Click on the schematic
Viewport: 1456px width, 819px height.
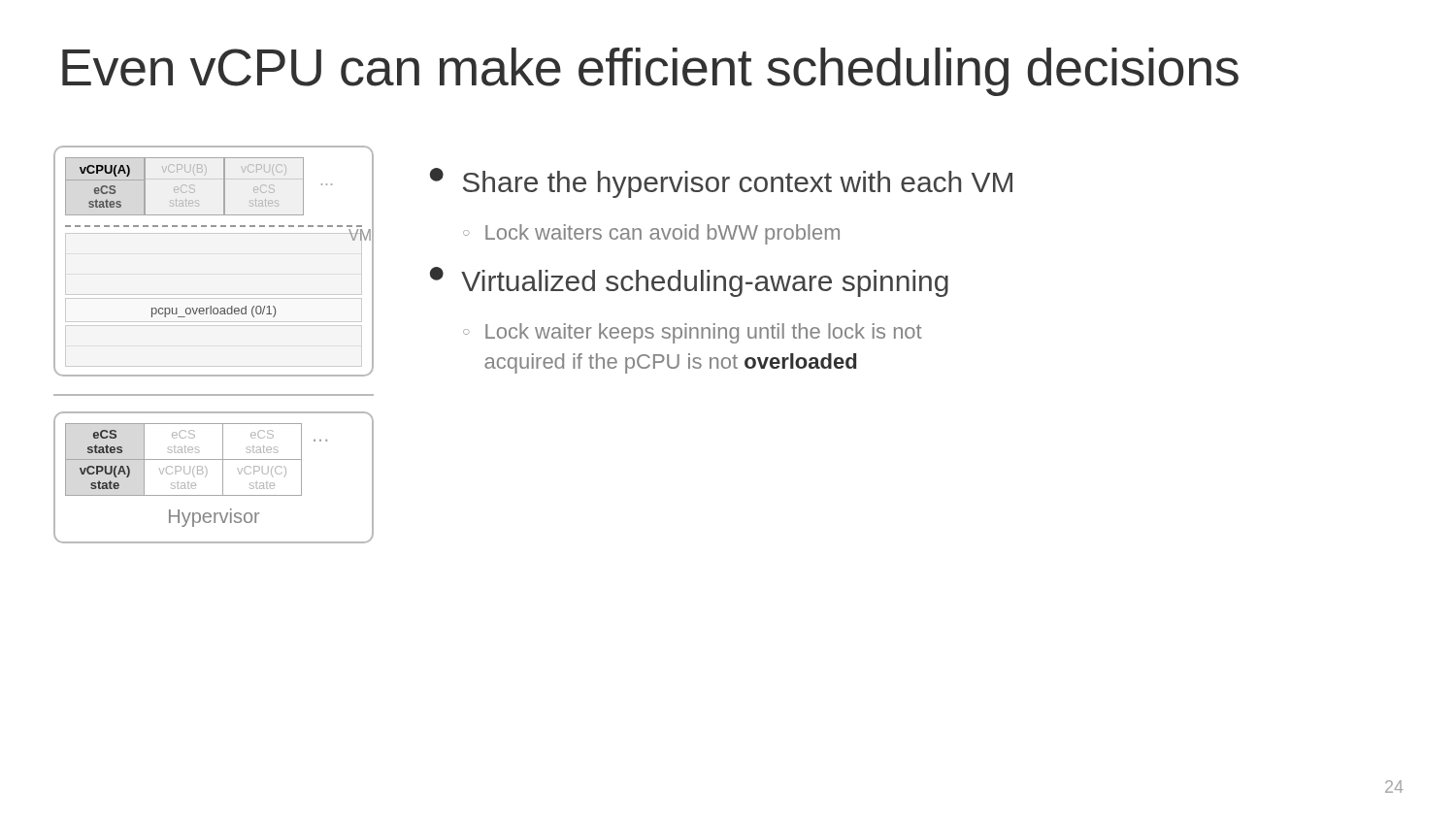(214, 344)
